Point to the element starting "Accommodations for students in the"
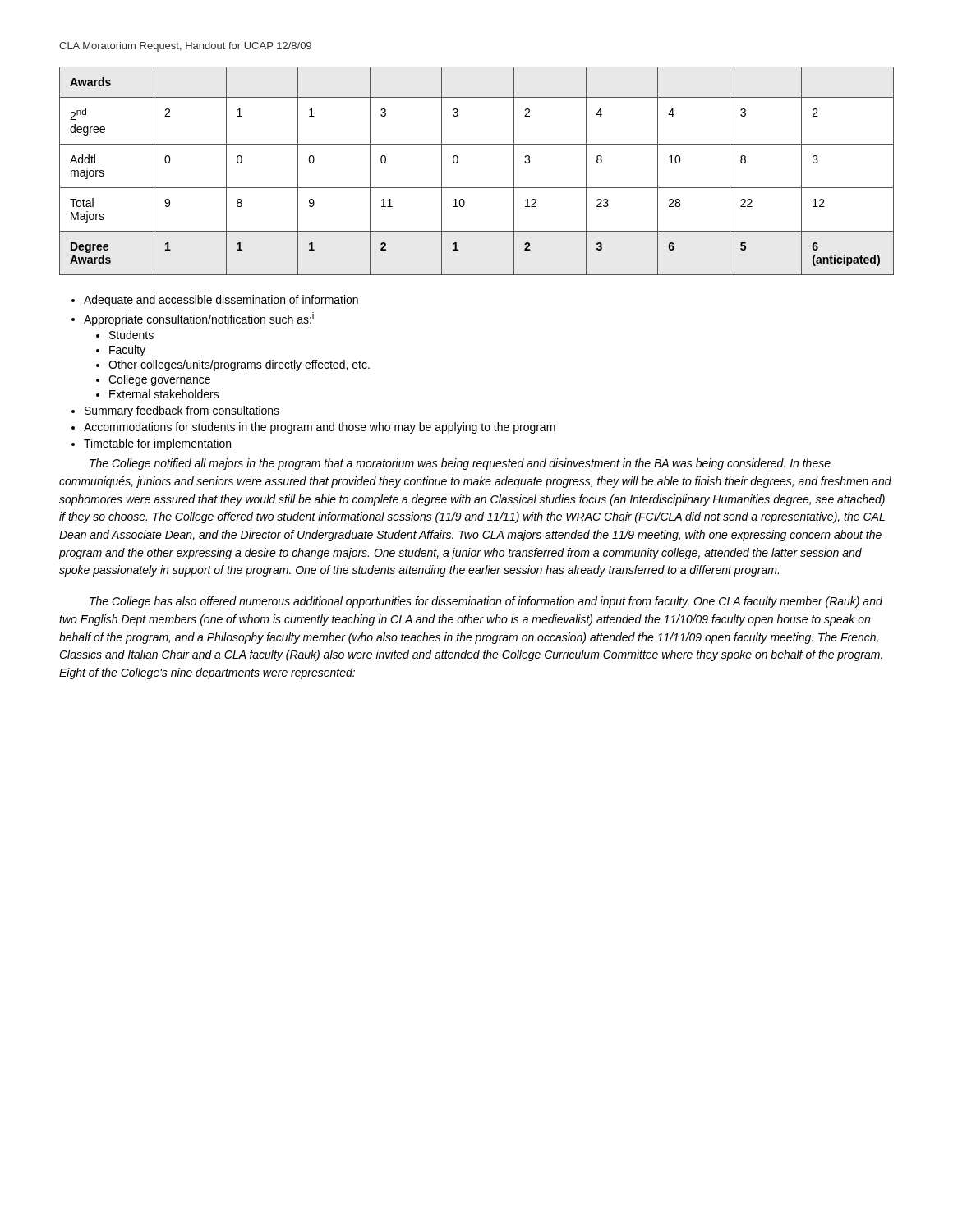Image resolution: width=953 pixels, height=1232 pixels. [x=320, y=427]
